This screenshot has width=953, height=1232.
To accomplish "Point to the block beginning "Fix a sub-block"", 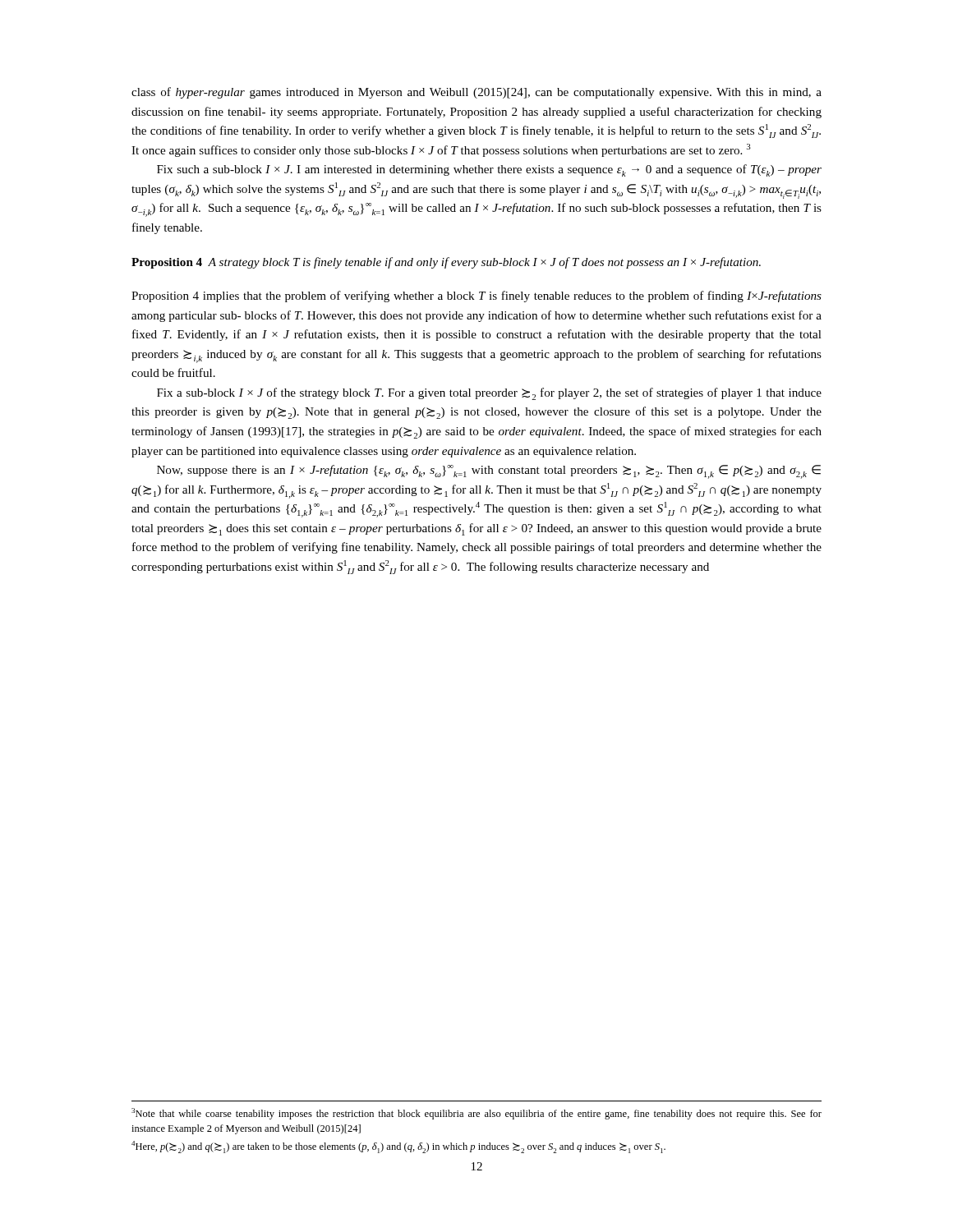I will coord(476,421).
